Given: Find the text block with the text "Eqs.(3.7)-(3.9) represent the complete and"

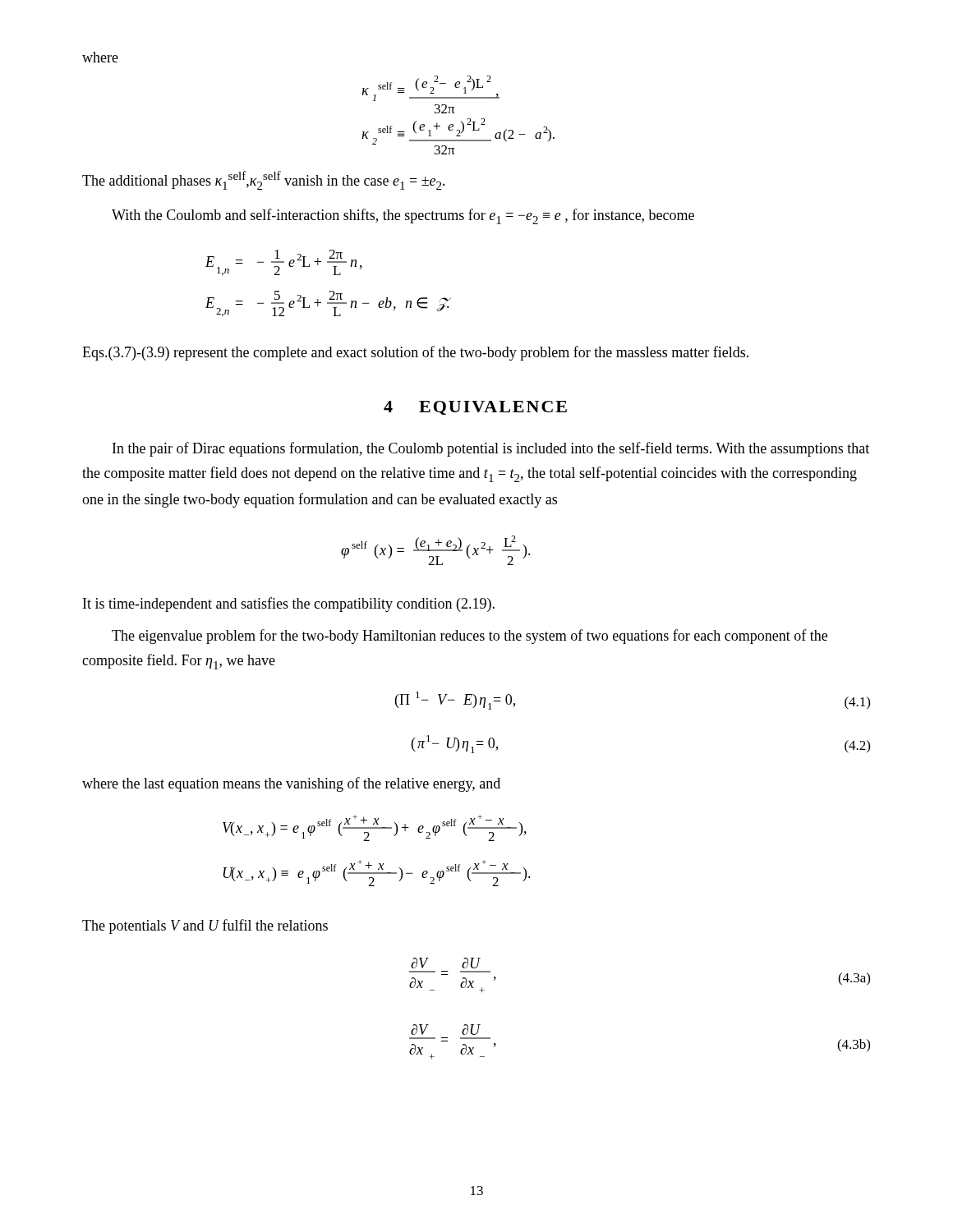Looking at the screenshot, I should [416, 353].
